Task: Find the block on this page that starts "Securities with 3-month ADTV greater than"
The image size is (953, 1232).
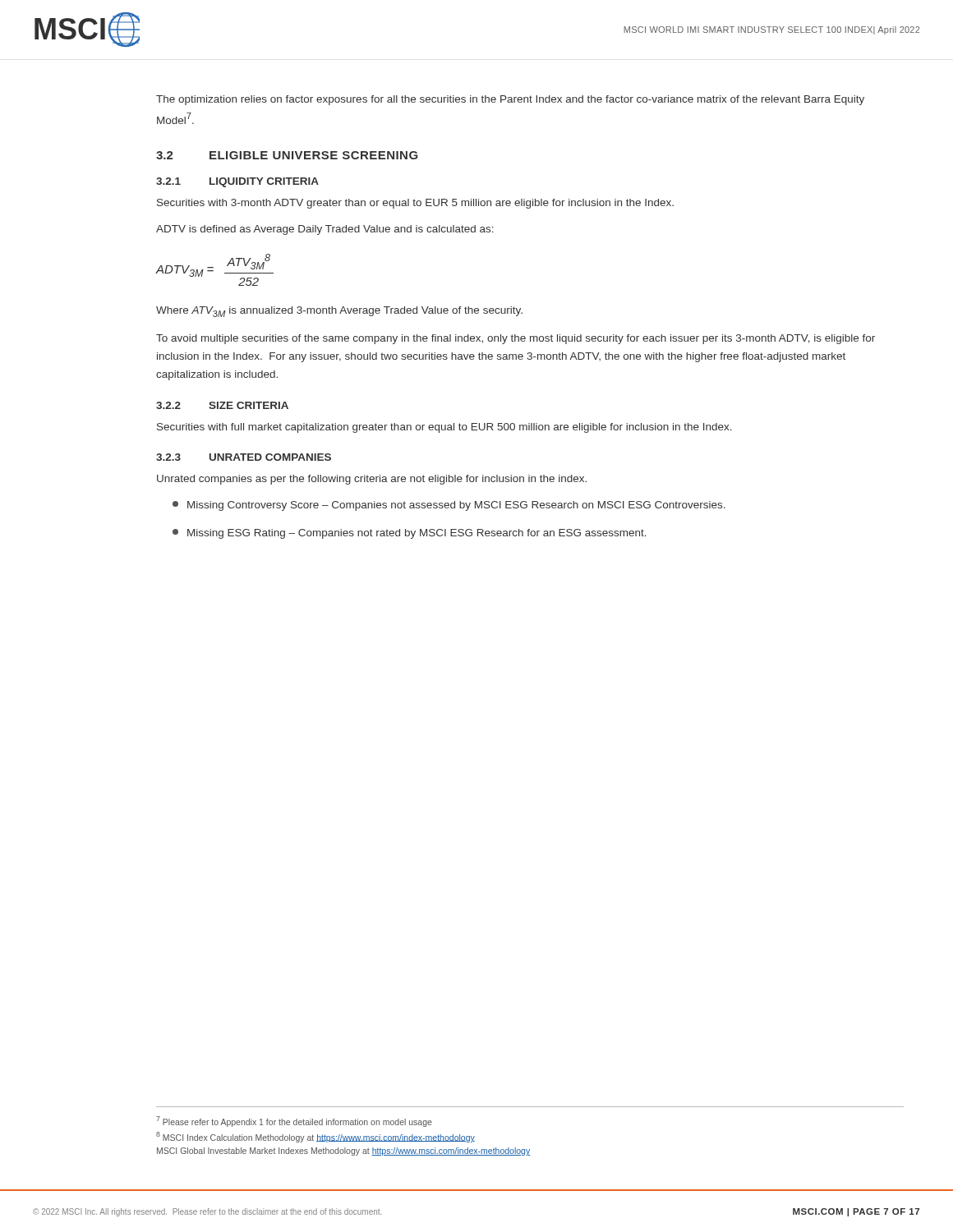Action: point(415,203)
